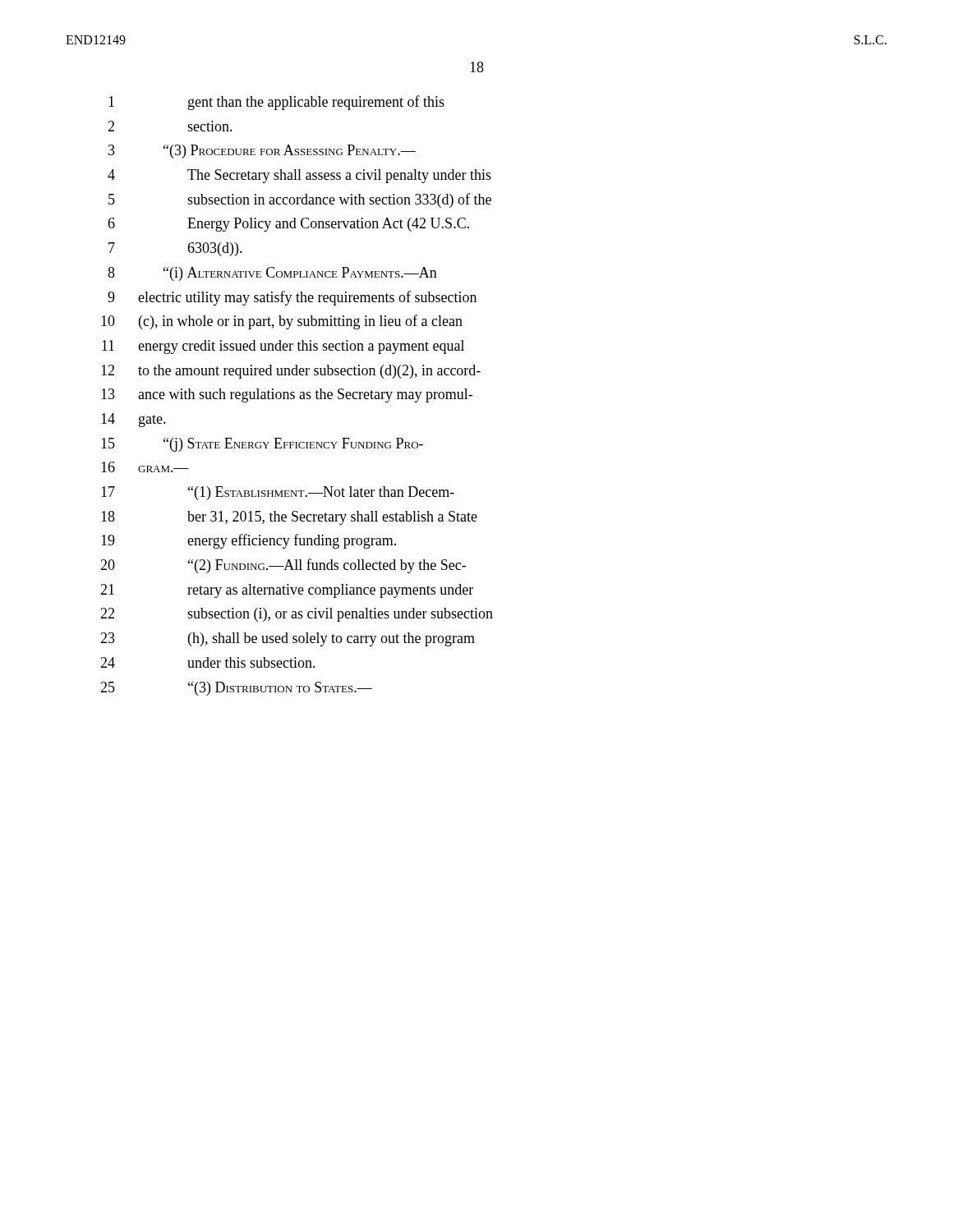953x1232 pixels.
Task: Find the list item with the text "15 “(j) State Energy Efficiency"
Action: pos(262,445)
